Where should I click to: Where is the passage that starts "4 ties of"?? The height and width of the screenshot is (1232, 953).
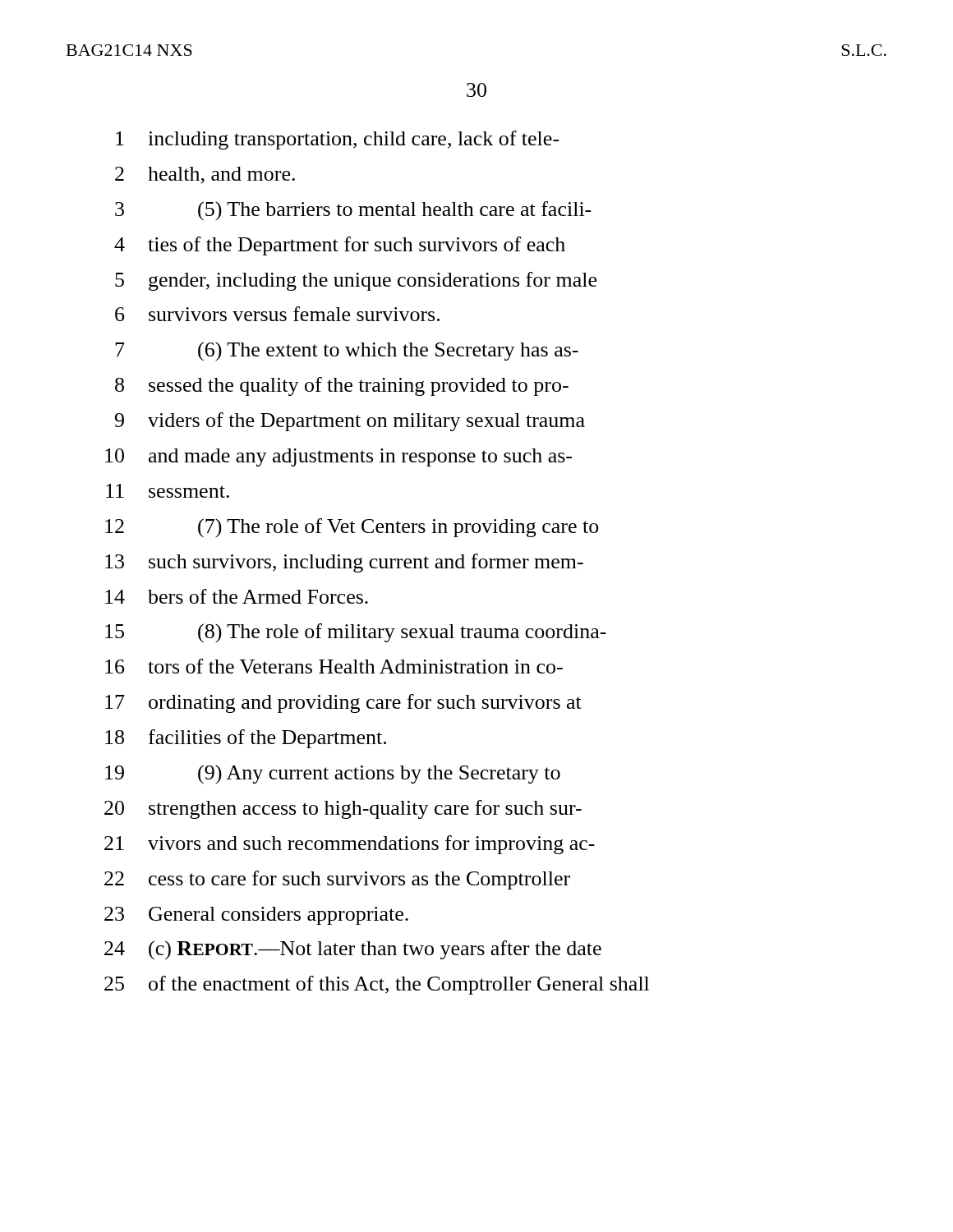[x=476, y=245]
